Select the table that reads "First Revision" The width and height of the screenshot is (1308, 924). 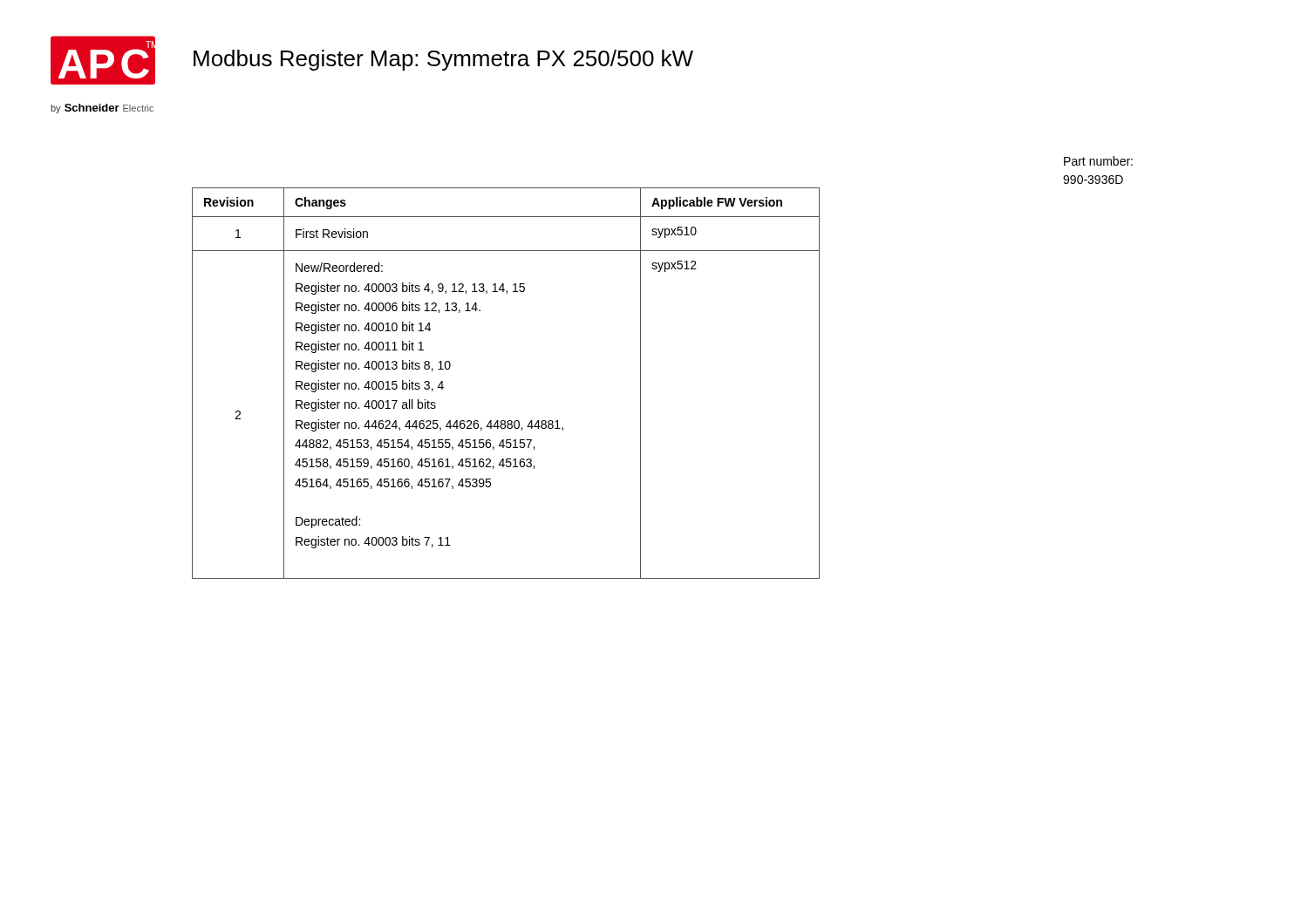tap(506, 383)
